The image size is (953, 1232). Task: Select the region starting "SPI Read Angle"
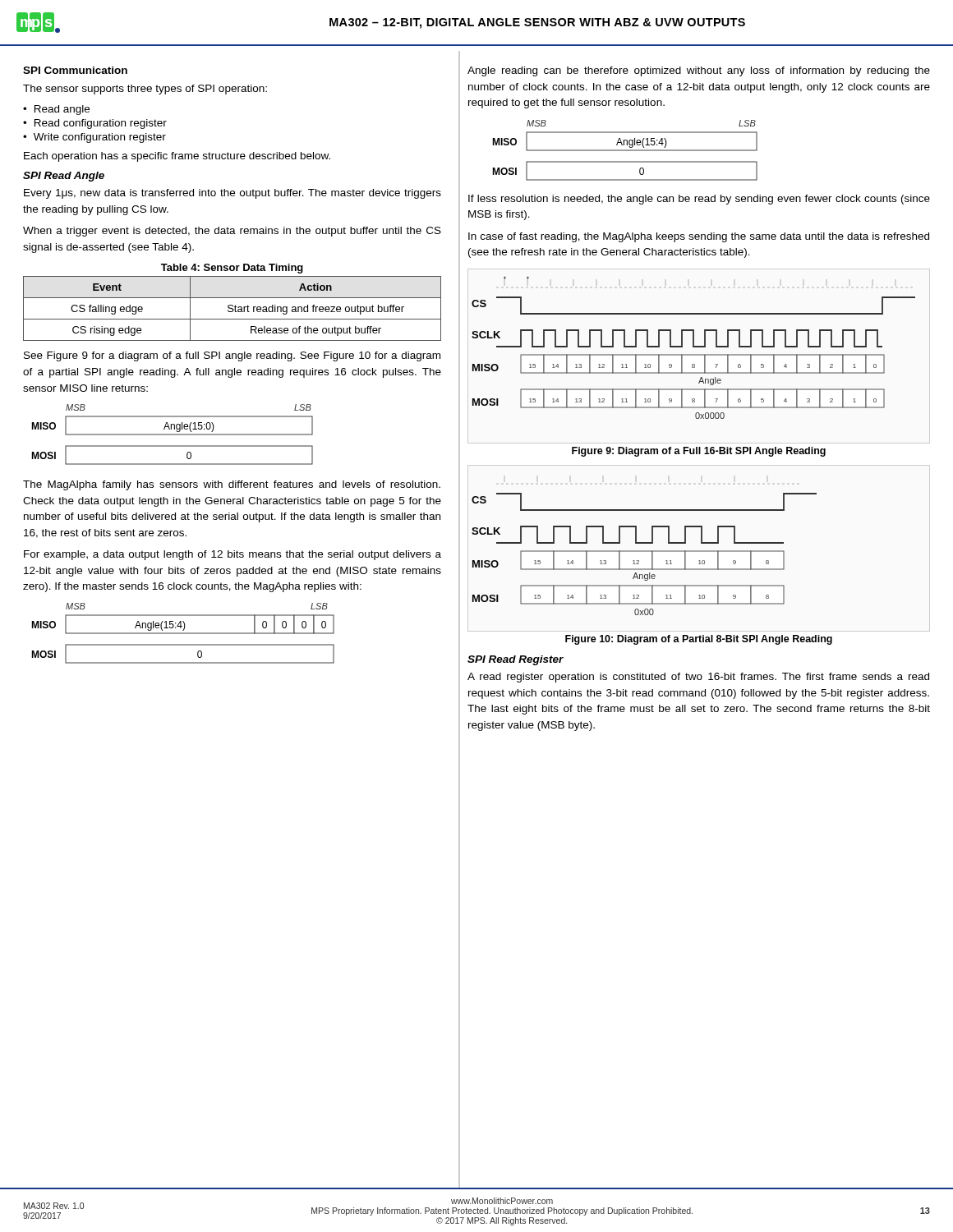click(64, 175)
